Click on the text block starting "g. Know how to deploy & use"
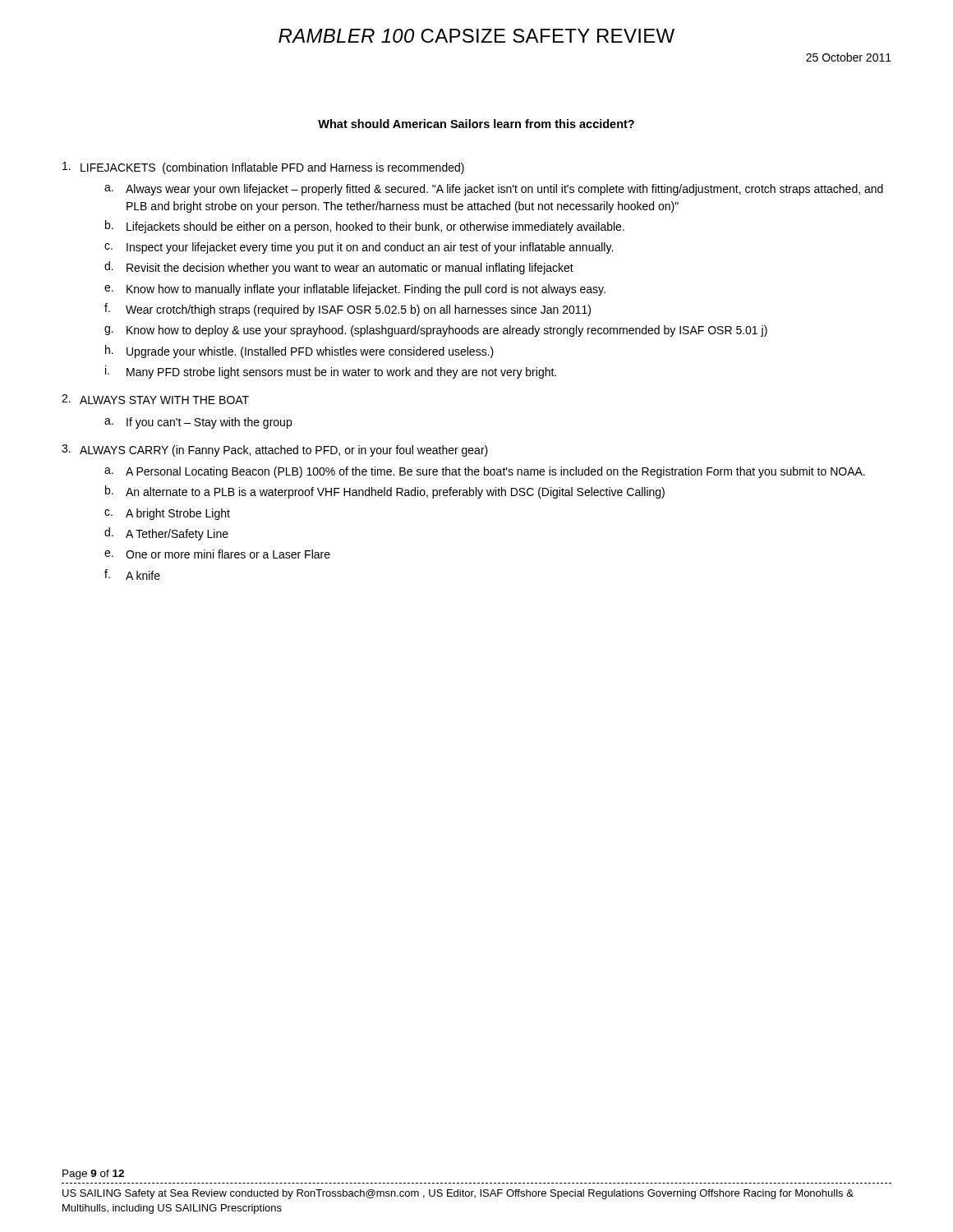Image resolution: width=953 pixels, height=1232 pixels. click(x=436, y=331)
